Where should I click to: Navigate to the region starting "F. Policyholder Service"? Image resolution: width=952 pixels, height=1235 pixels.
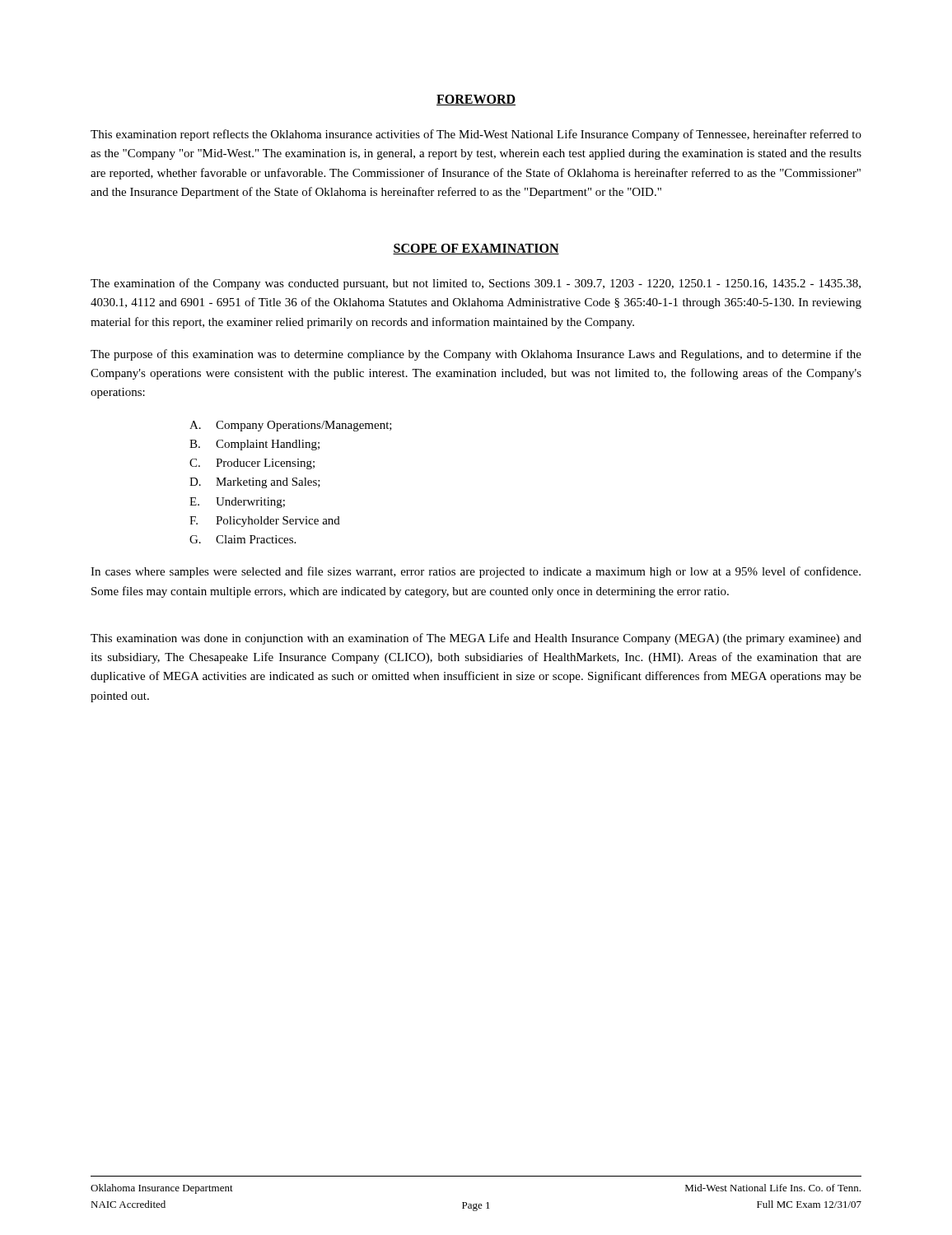[265, 522]
